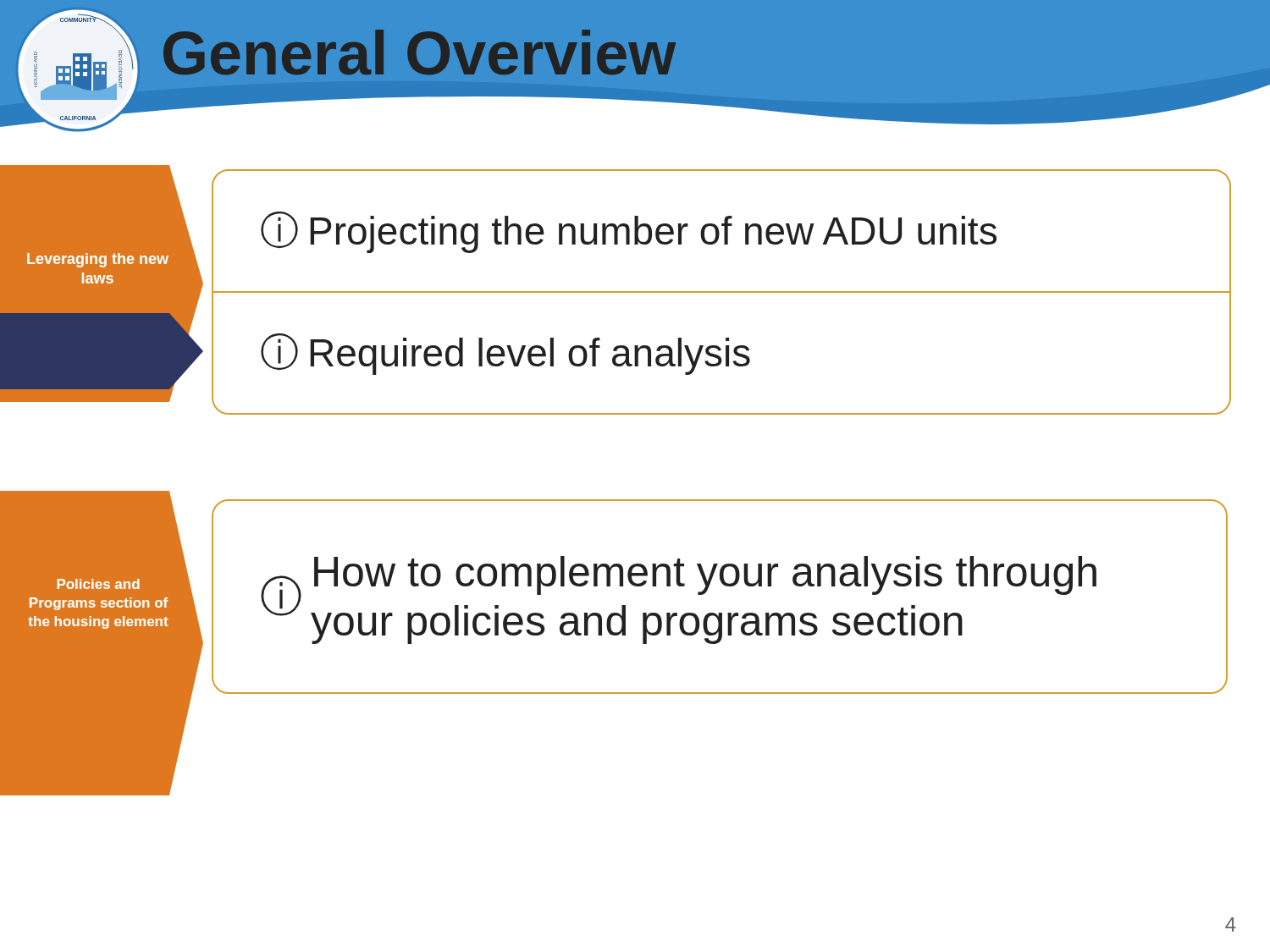Click on the element starting "Policies andPrograms section ofthe housing"
Screen dimensions: 952x1270
98,603
